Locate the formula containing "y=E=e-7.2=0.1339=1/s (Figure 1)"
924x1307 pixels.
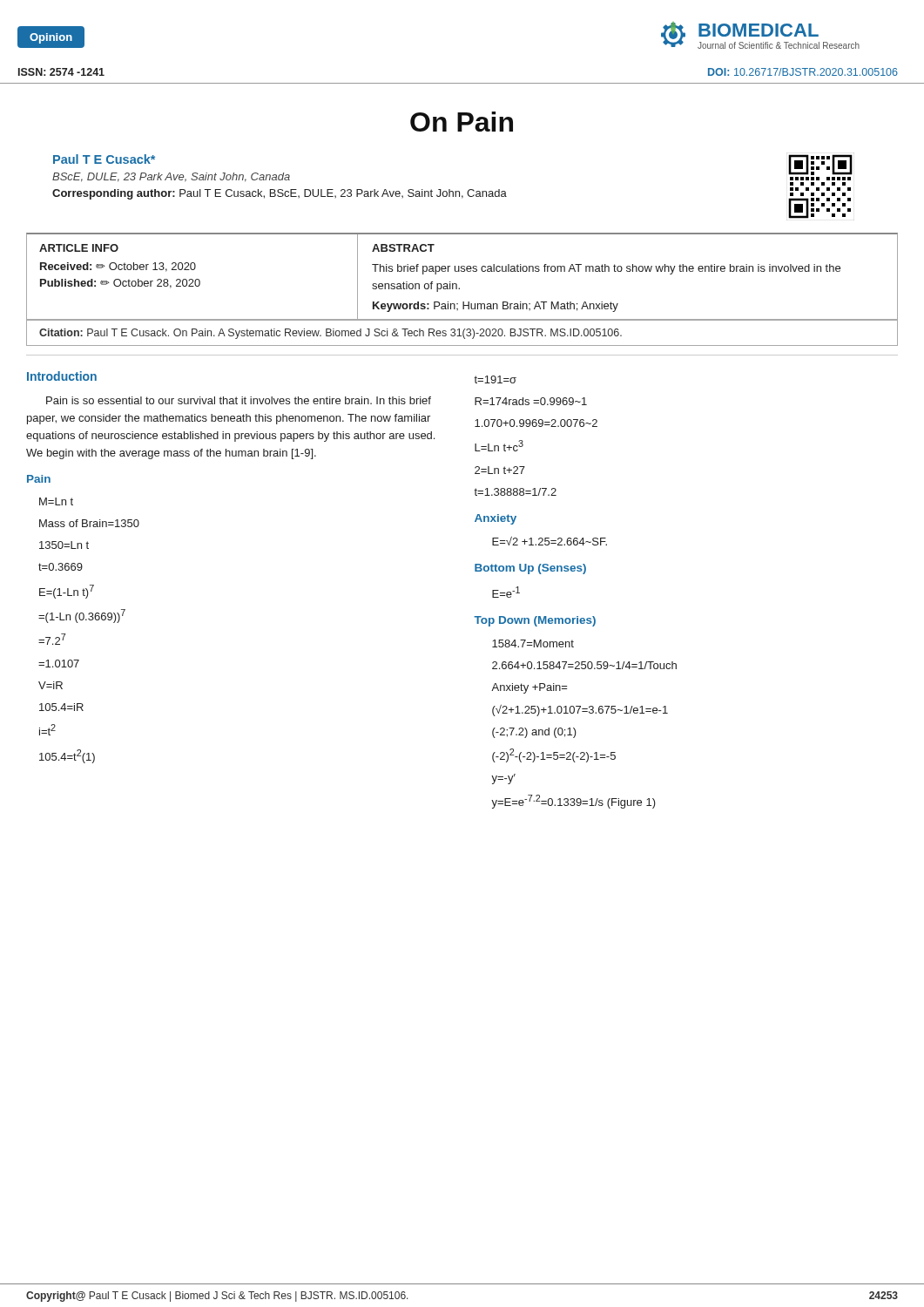pos(574,801)
